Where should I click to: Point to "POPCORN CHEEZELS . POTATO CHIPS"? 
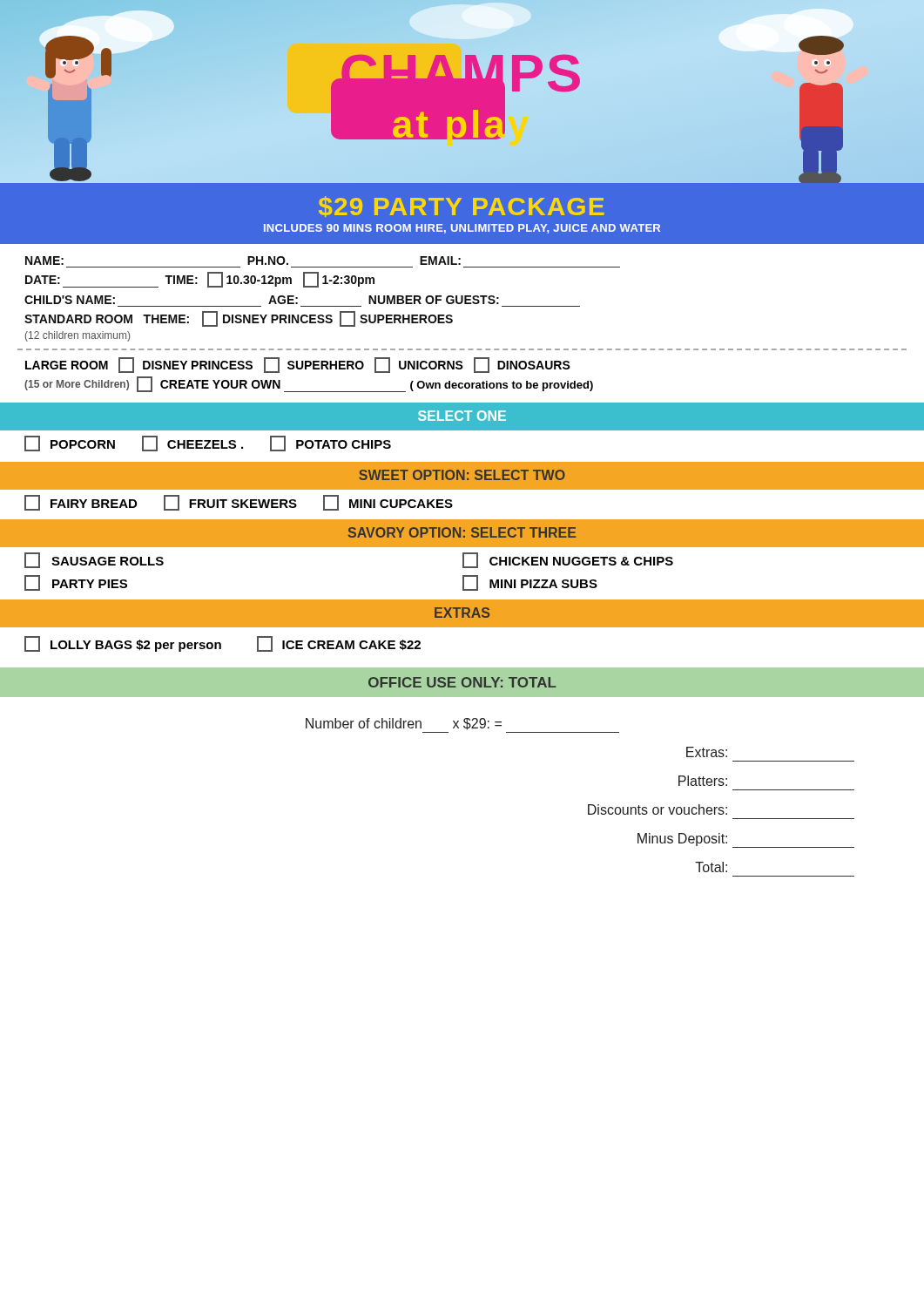point(208,443)
